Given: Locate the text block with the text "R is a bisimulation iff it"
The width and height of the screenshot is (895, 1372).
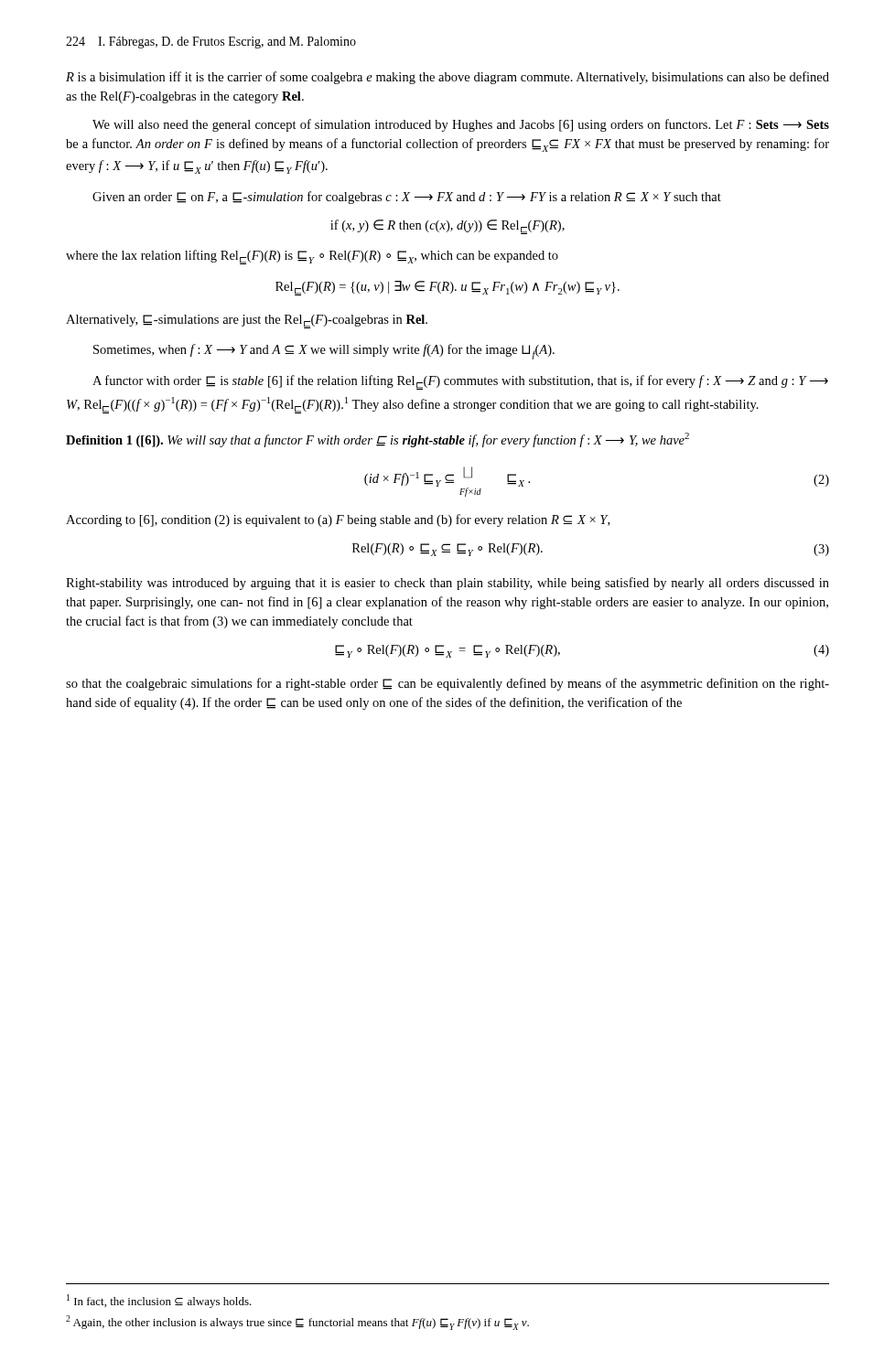Looking at the screenshot, I should [x=448, y=87].
